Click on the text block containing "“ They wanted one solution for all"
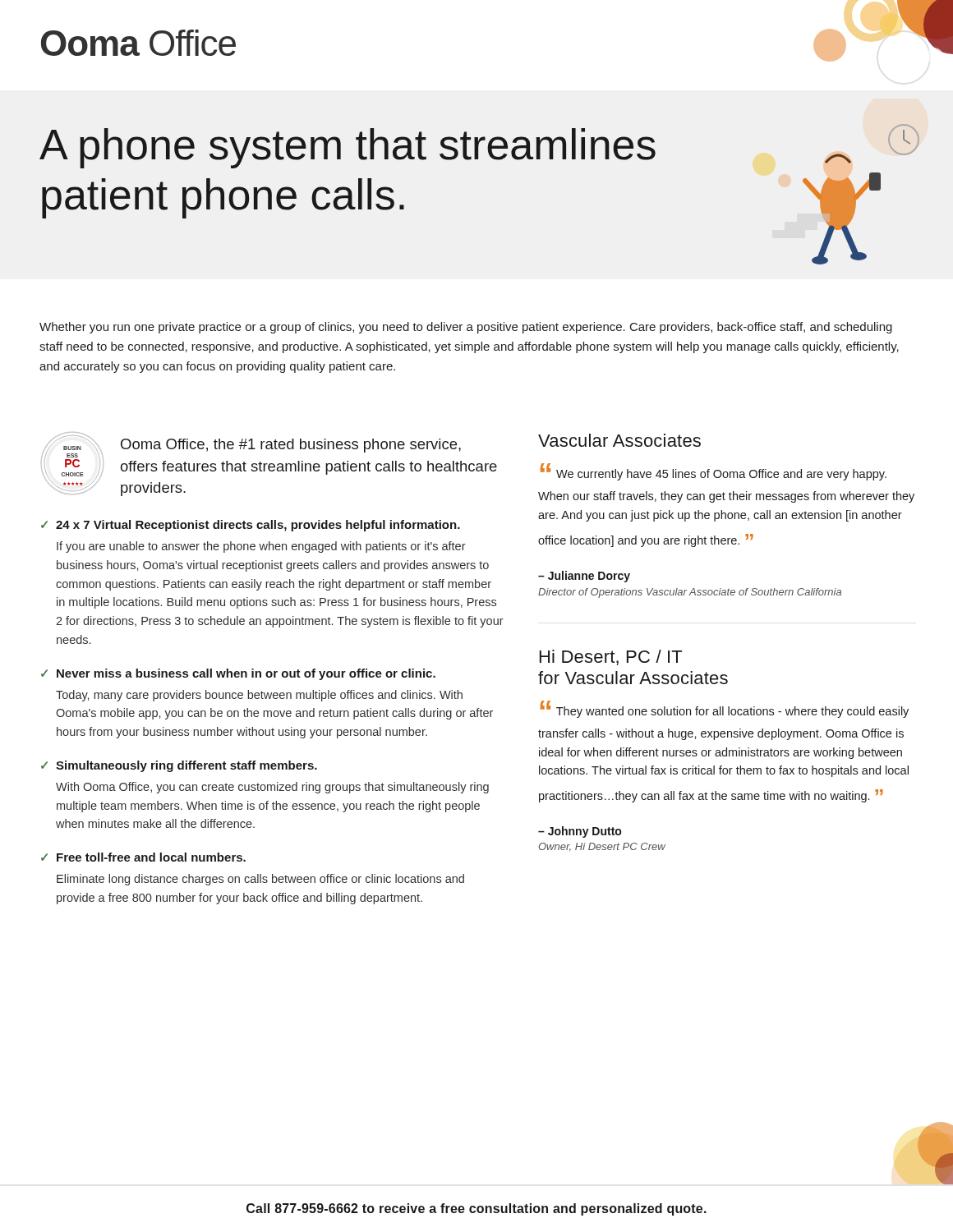 pyautogui.click(x=724, y=755)
